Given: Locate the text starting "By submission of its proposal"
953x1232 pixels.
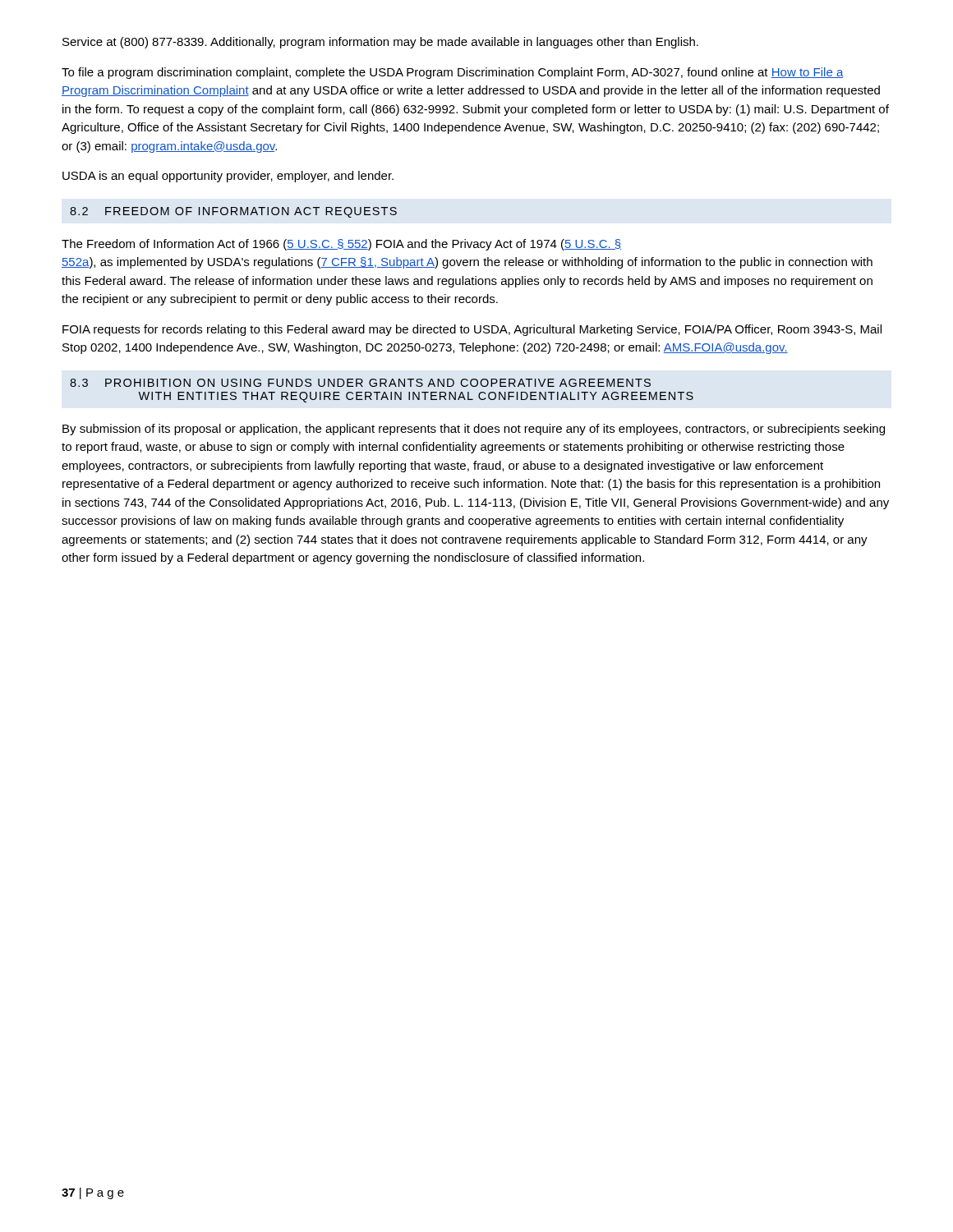Looking at the screenshot, I should (x=475, y=493).
